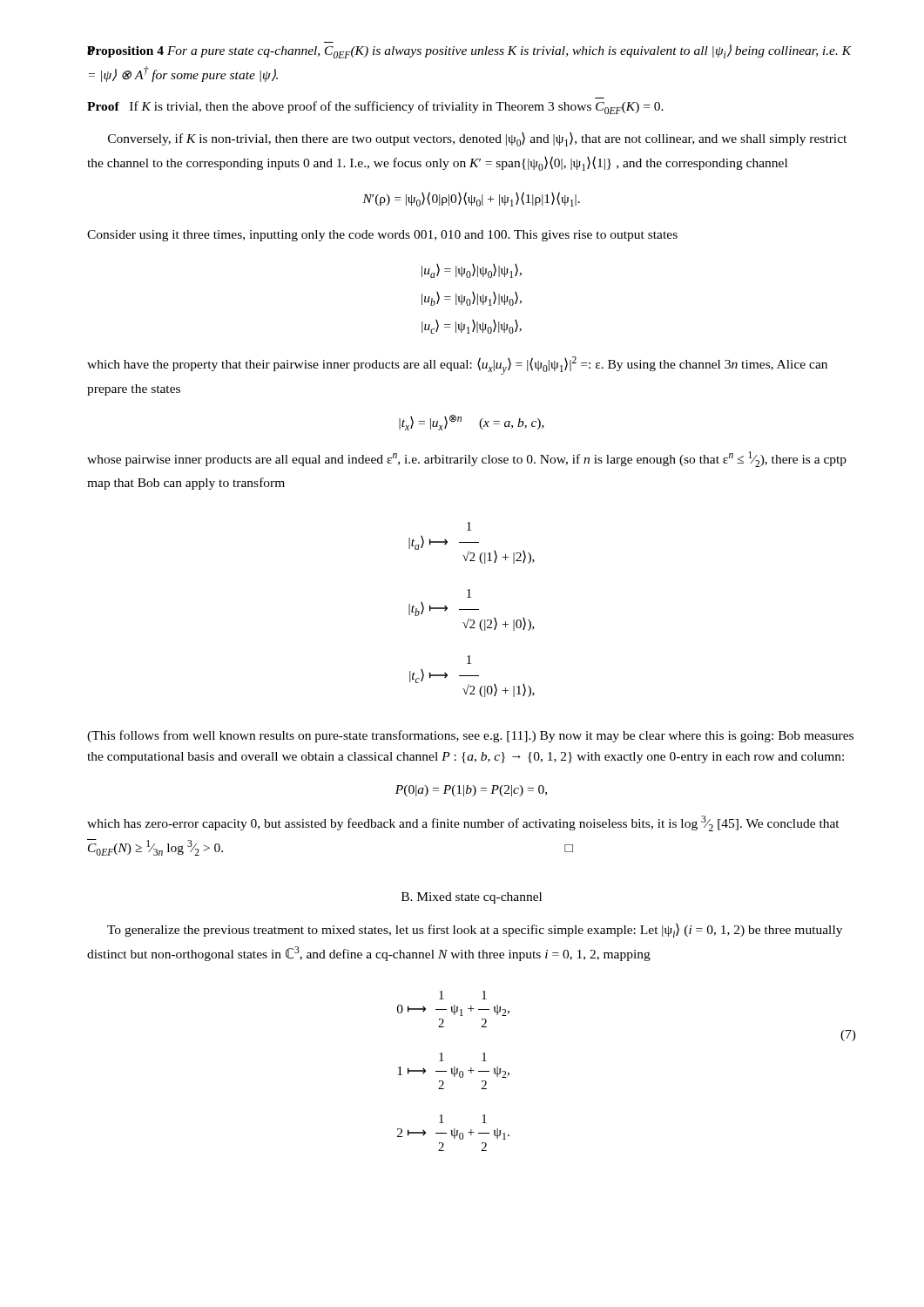The image size is (924, 1307).
Task: Where is the passage that starts "which have the property"?
Action: click(457, 375)
